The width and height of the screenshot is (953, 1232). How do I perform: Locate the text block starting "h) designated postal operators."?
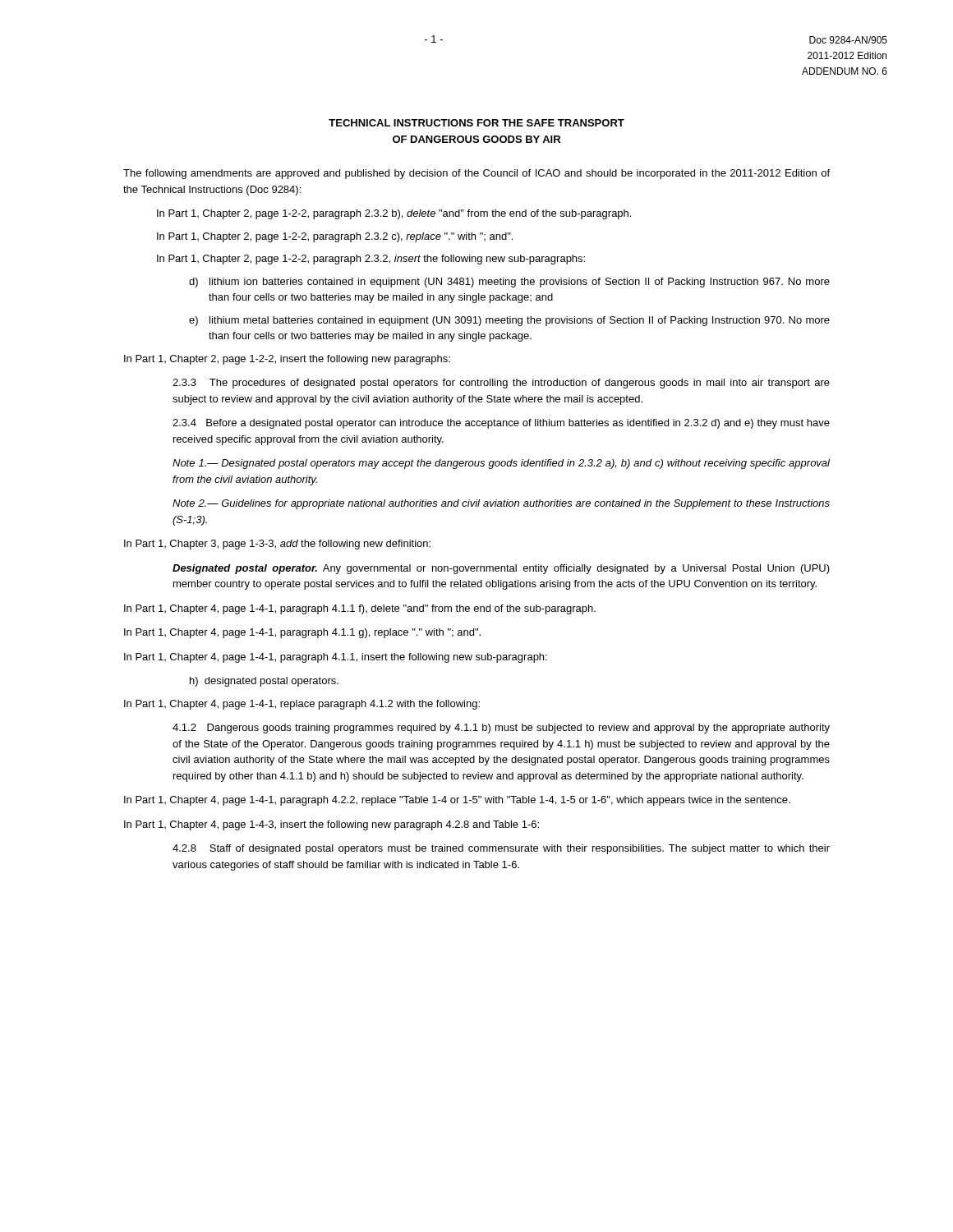264,680
